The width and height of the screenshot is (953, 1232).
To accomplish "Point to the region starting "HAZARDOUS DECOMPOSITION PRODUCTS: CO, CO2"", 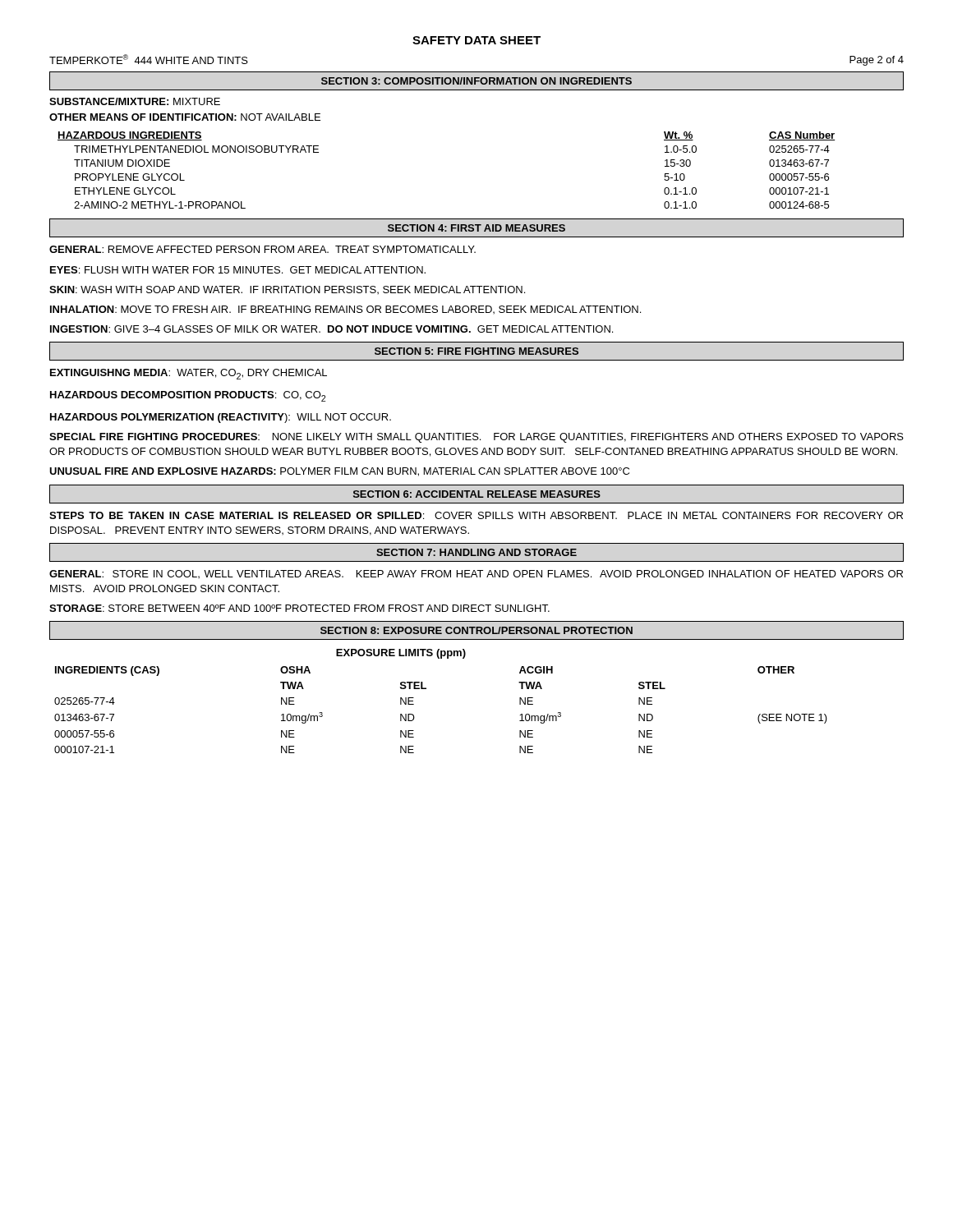I will click(188, 396).
